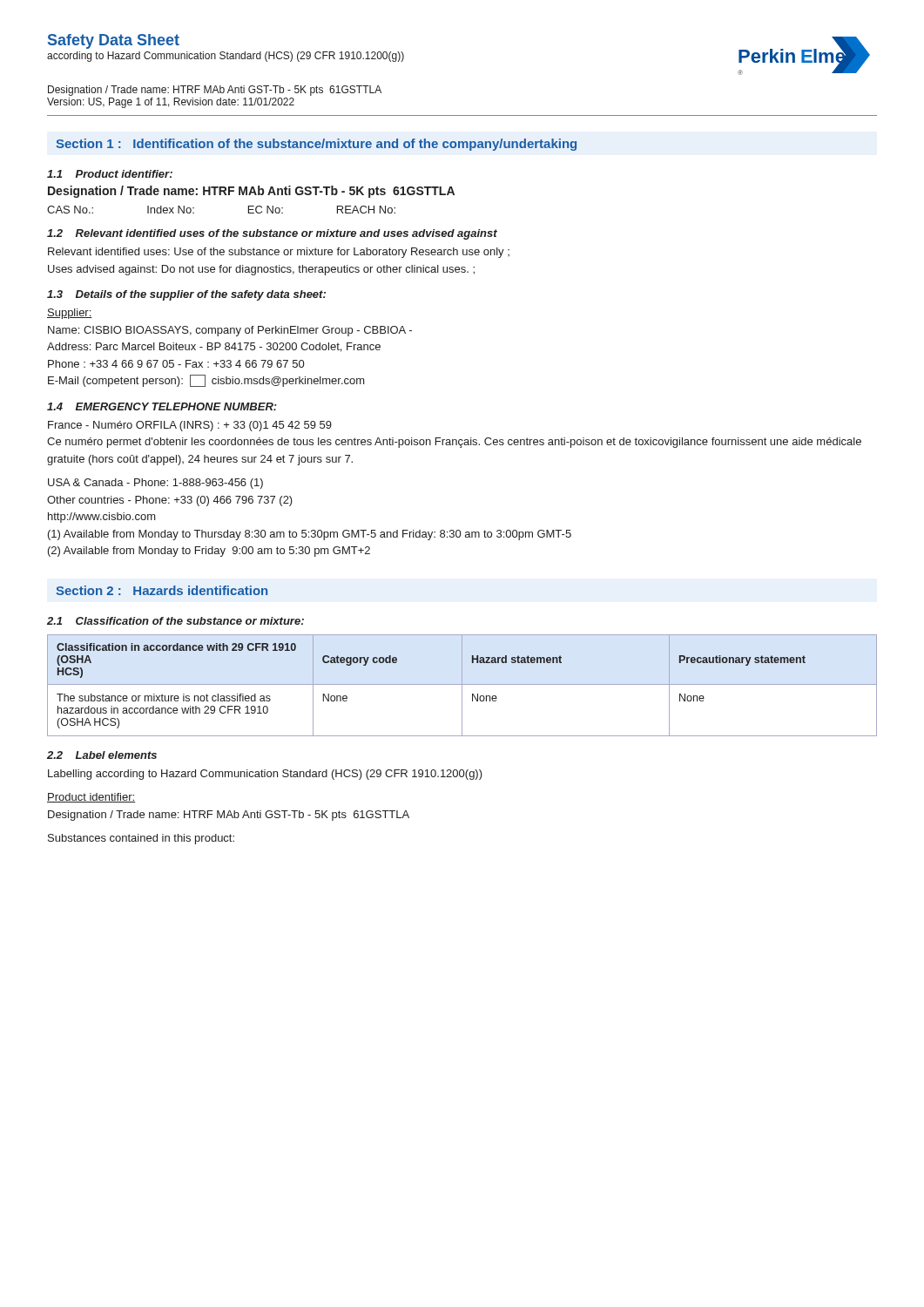Image resolution: width=924 pixels, height=1307 pixels.
Task: Find the text block starting "Supplier: Name: CISBIO BIOASSAYS, company of"
Action: [x=230, y=346]
